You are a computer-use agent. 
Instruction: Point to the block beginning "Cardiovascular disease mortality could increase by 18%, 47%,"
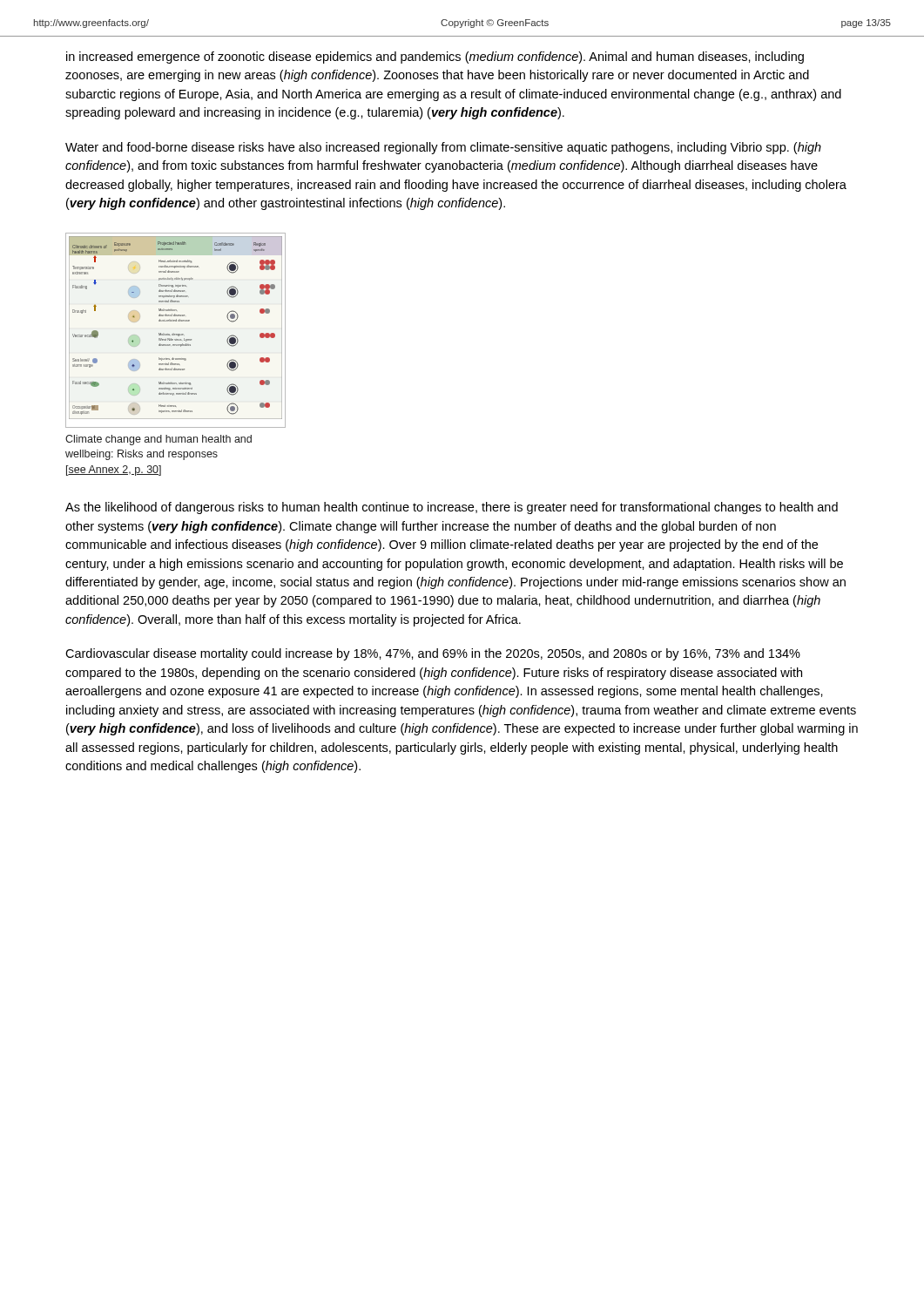tap(462, 710)
